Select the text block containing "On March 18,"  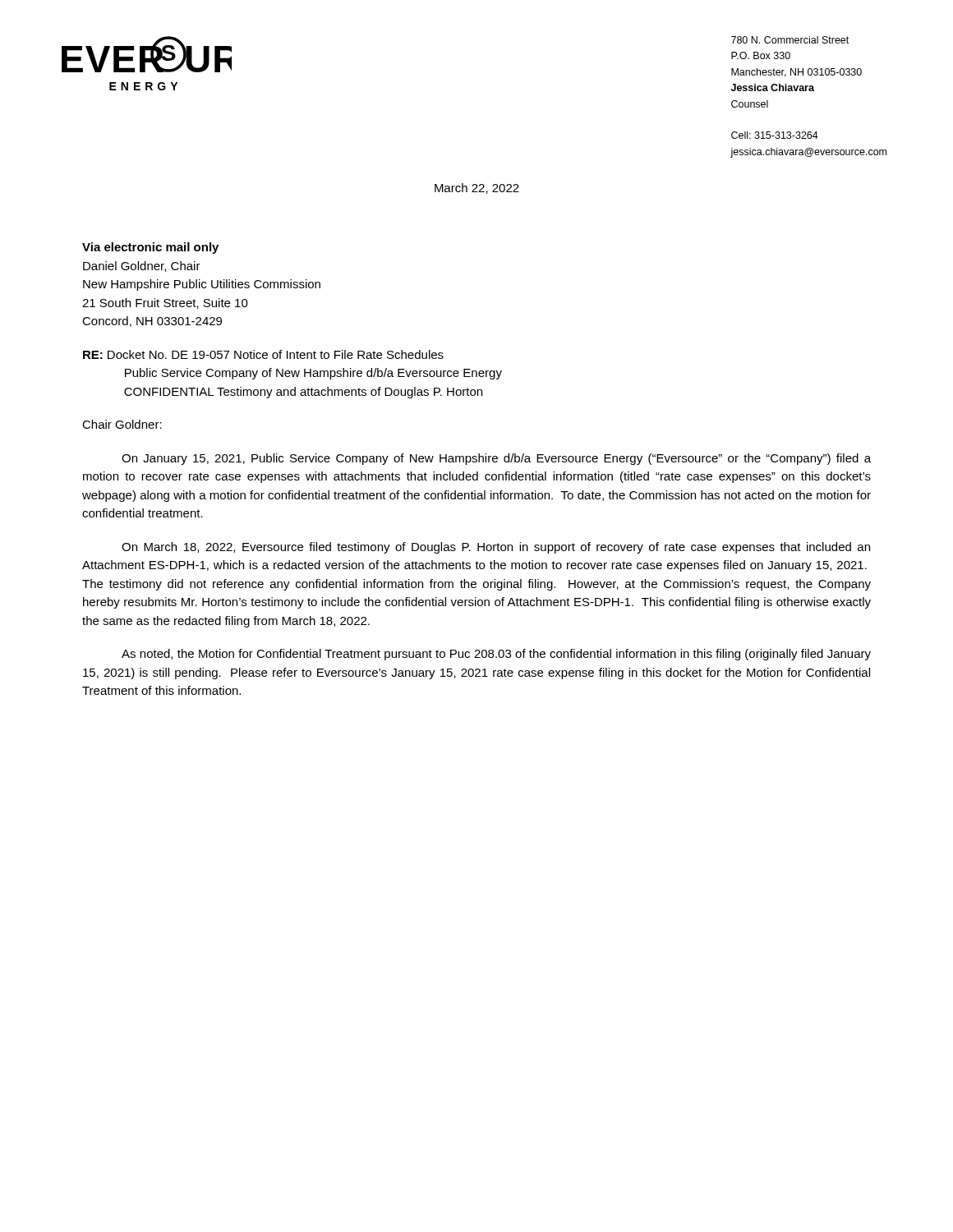pyautogui.click(x=476, y=583)
